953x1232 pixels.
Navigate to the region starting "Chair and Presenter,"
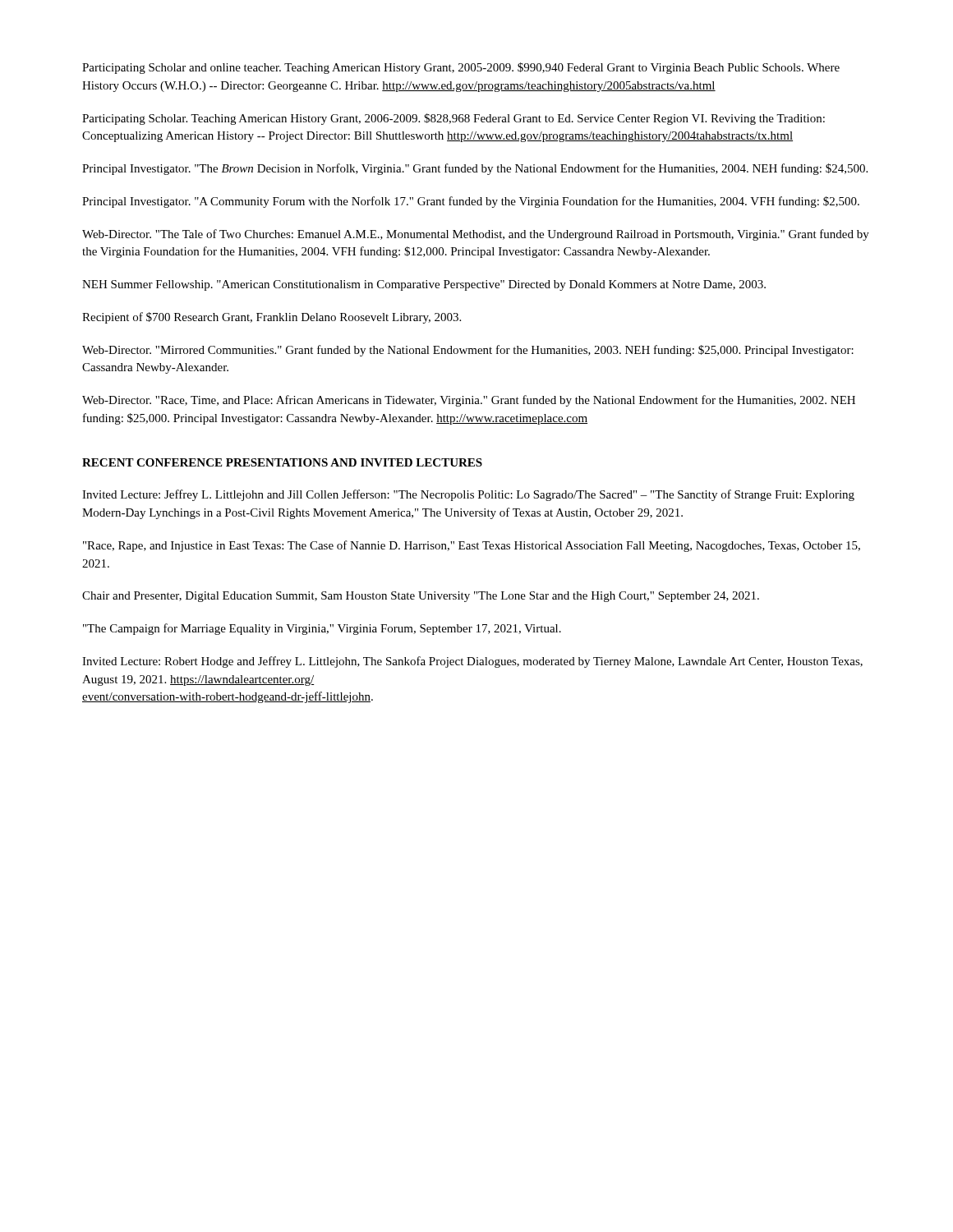(421, 596)
